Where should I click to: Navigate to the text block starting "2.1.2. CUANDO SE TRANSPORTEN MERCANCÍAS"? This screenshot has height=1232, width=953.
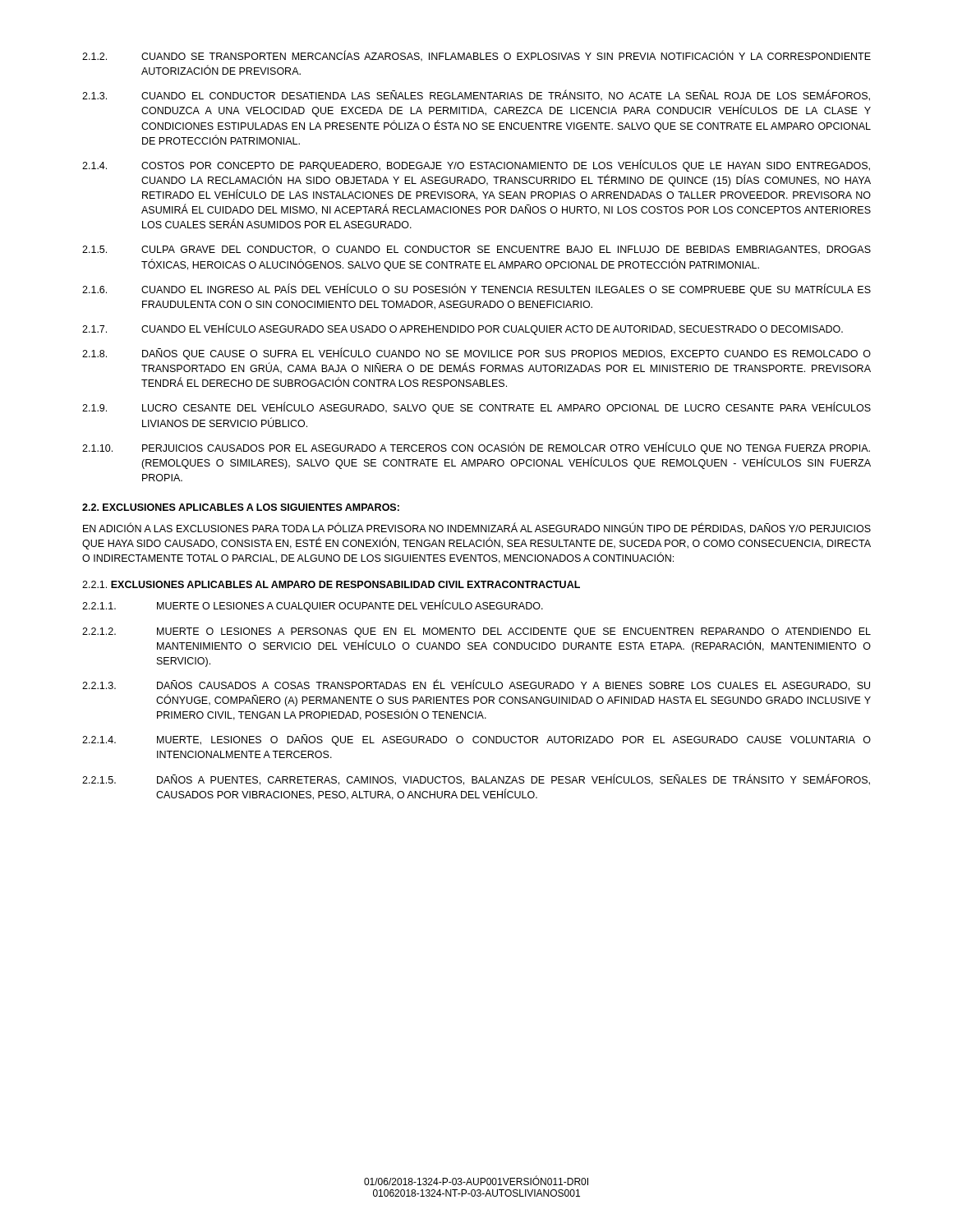476,64
